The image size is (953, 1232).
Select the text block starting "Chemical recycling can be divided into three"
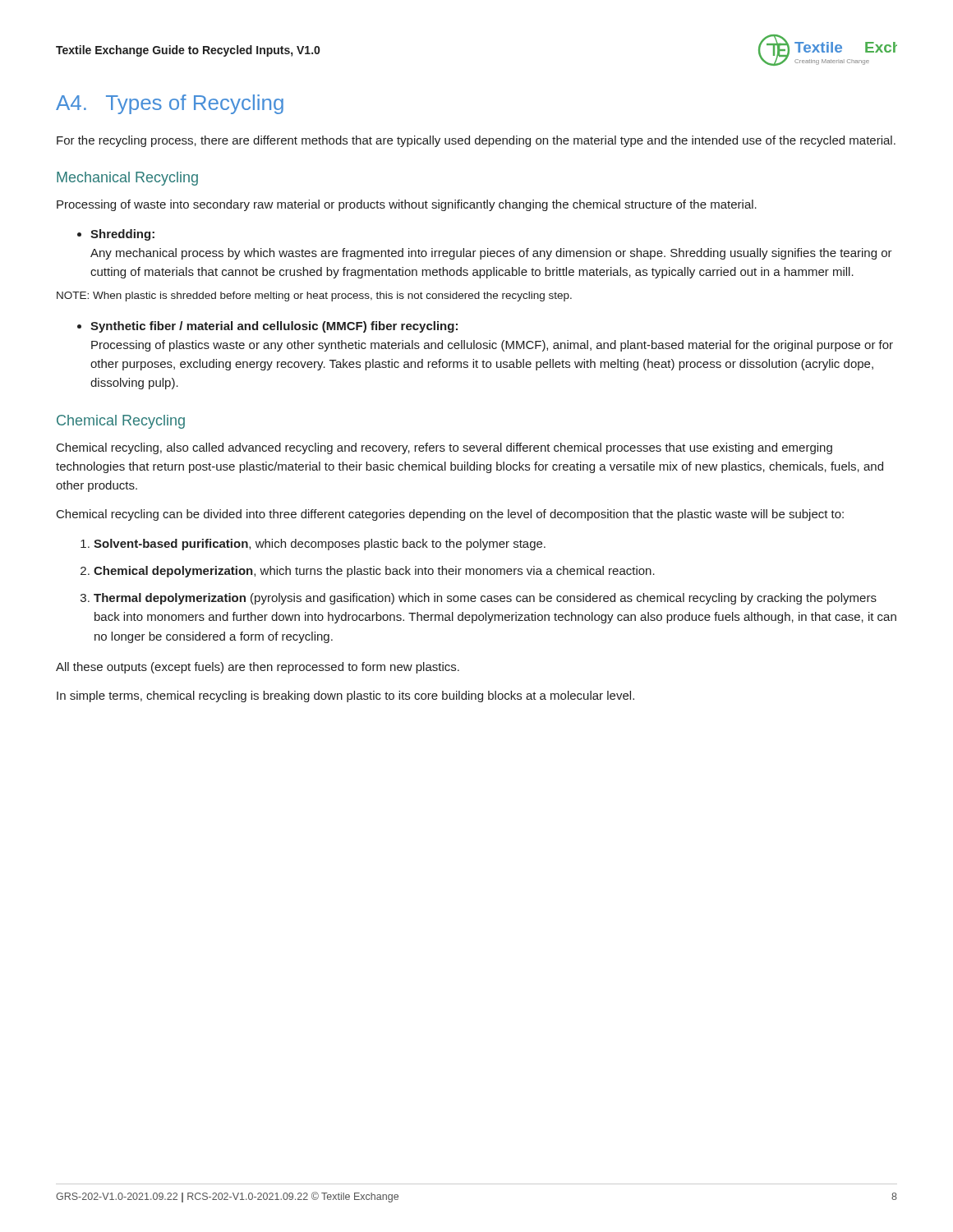pos(476,514)
